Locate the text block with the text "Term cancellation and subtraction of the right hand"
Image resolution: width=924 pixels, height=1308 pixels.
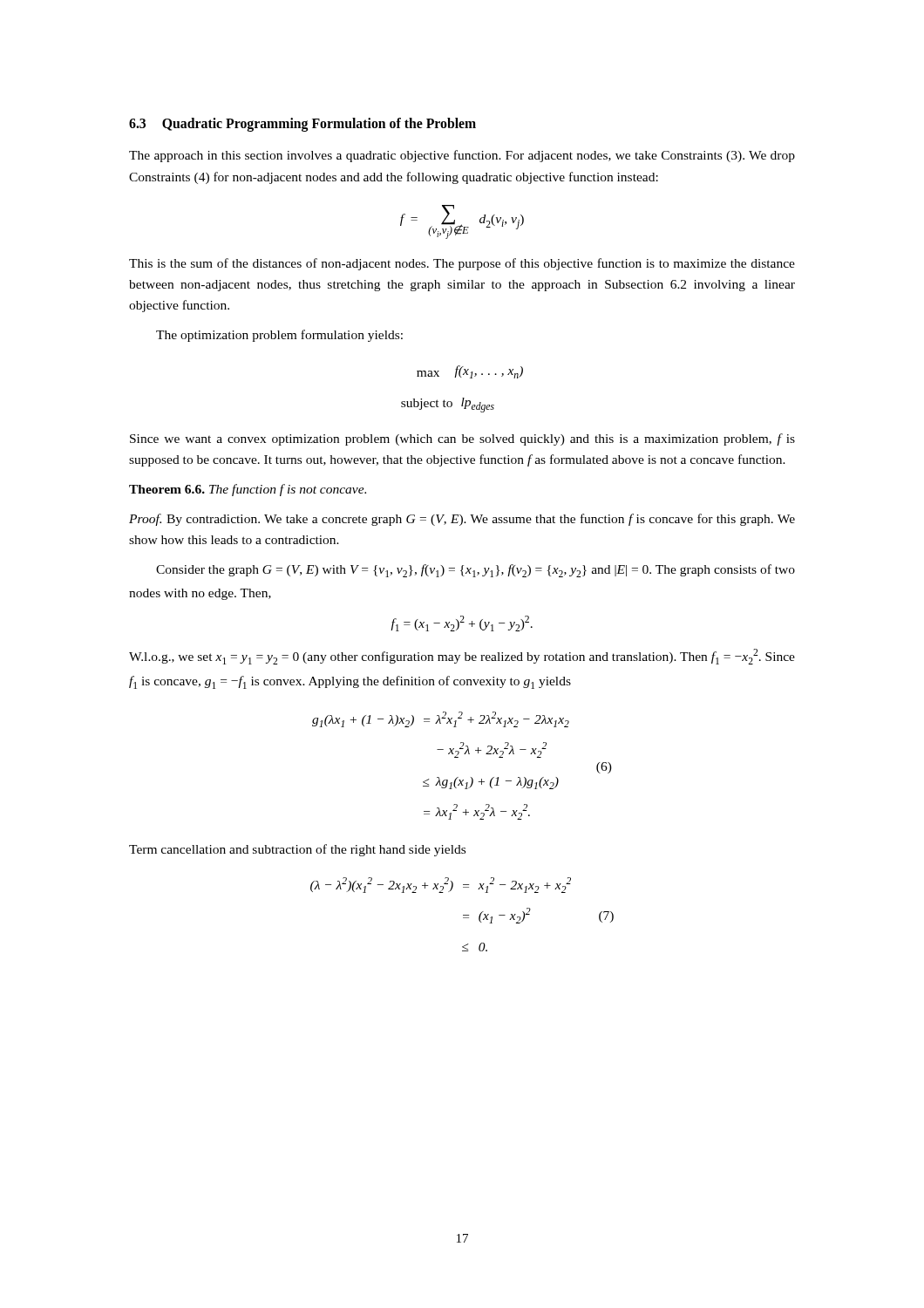[298, 849]
